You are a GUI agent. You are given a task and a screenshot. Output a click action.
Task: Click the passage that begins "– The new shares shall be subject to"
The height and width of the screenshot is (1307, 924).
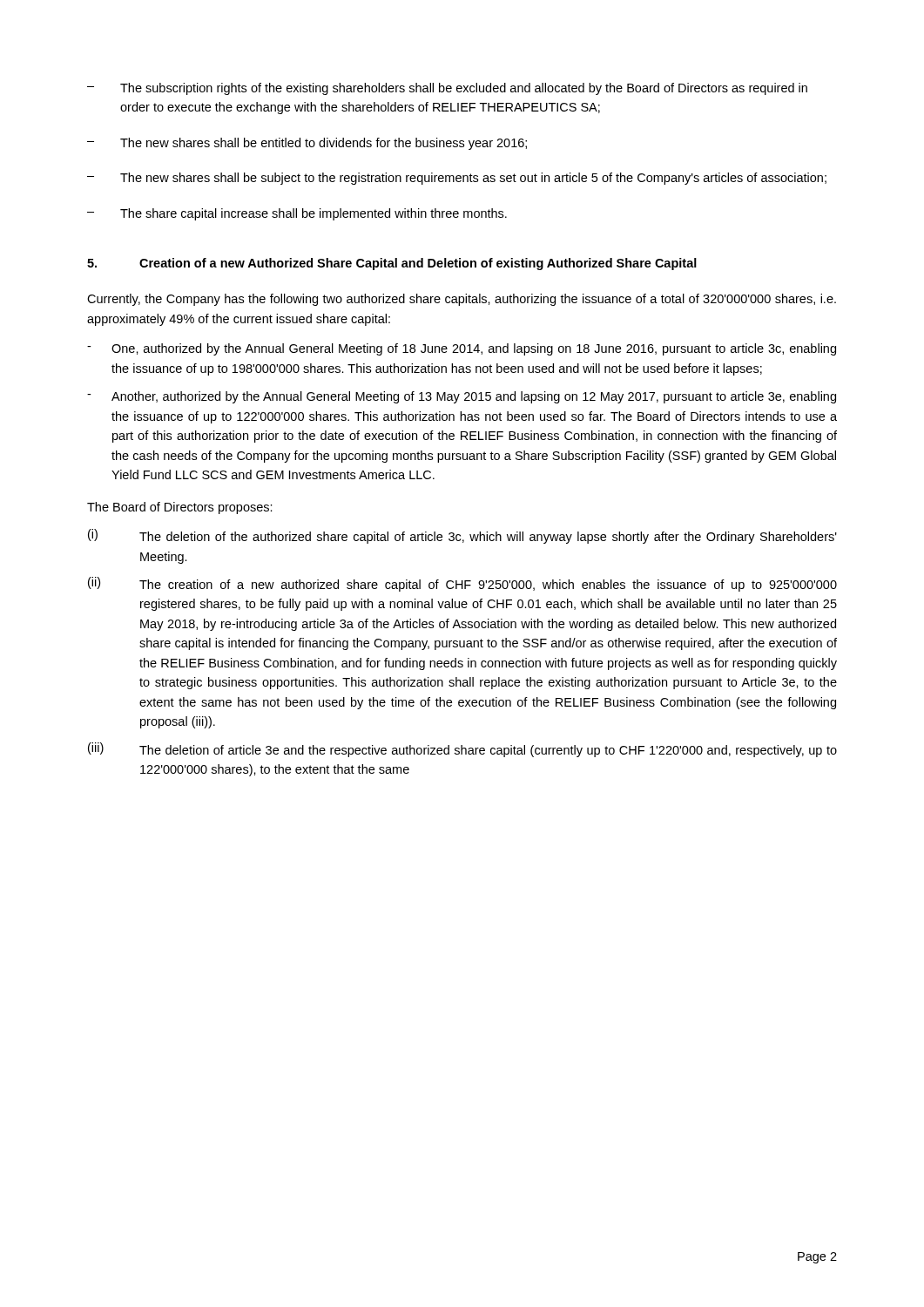462,178
